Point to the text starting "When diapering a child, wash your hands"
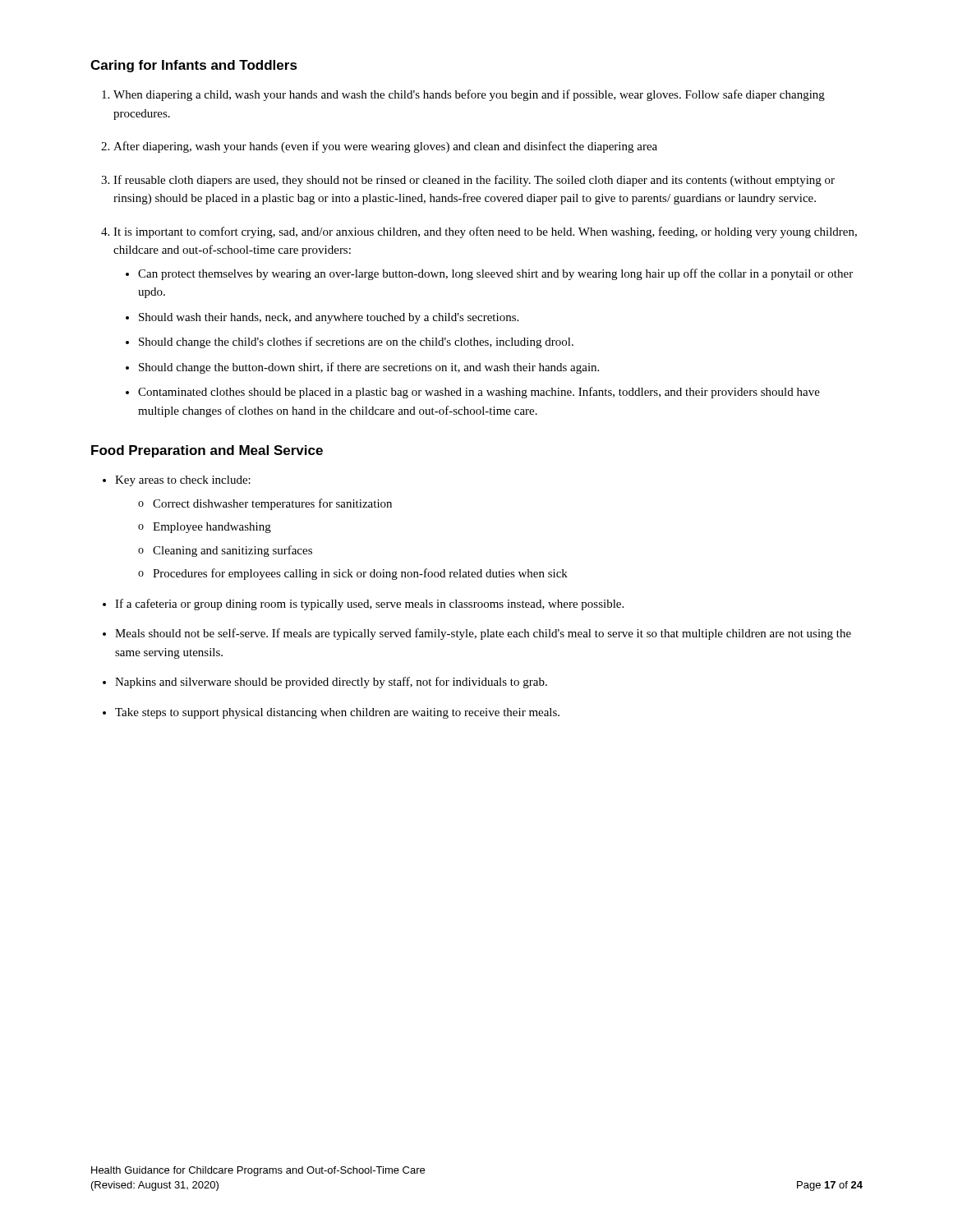 pyautogui.click(x=476, y=104)
